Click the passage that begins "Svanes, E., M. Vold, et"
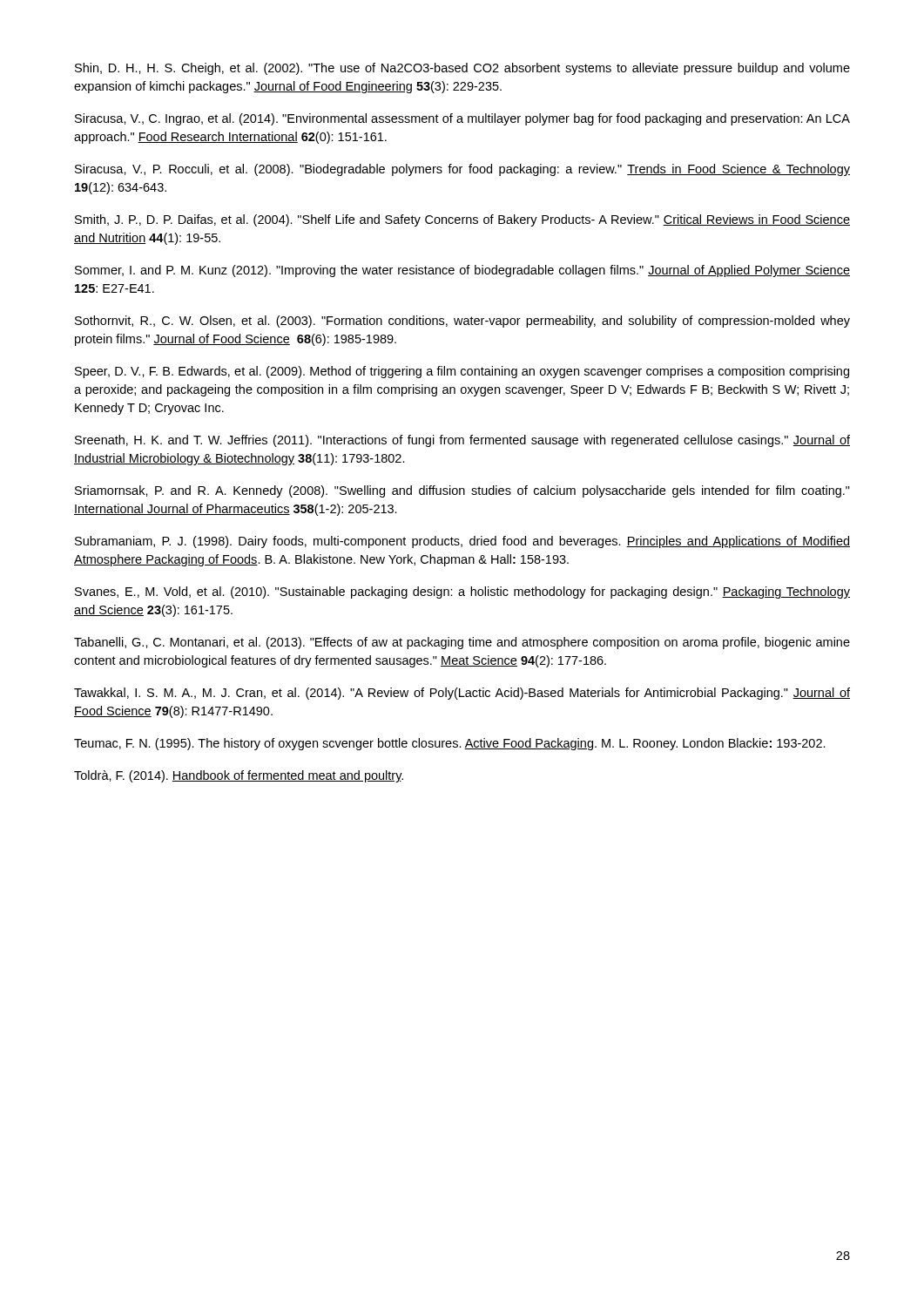 click(x=462, y=601)
